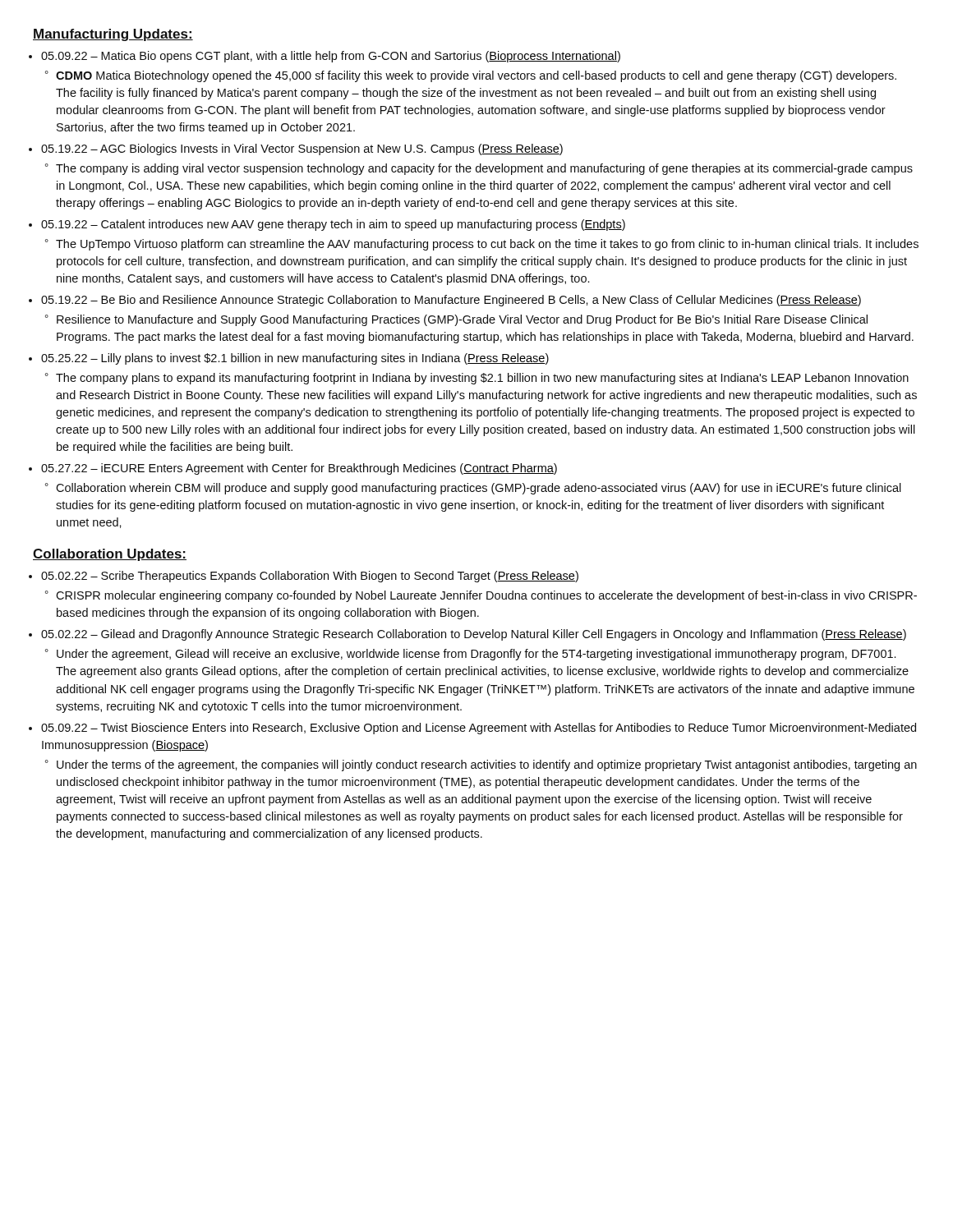This screenshot has width=953, height=1232.
Task: Find the list item with the text "Under the terms of the agreement, the companies"
Action: tap(486, 799)
